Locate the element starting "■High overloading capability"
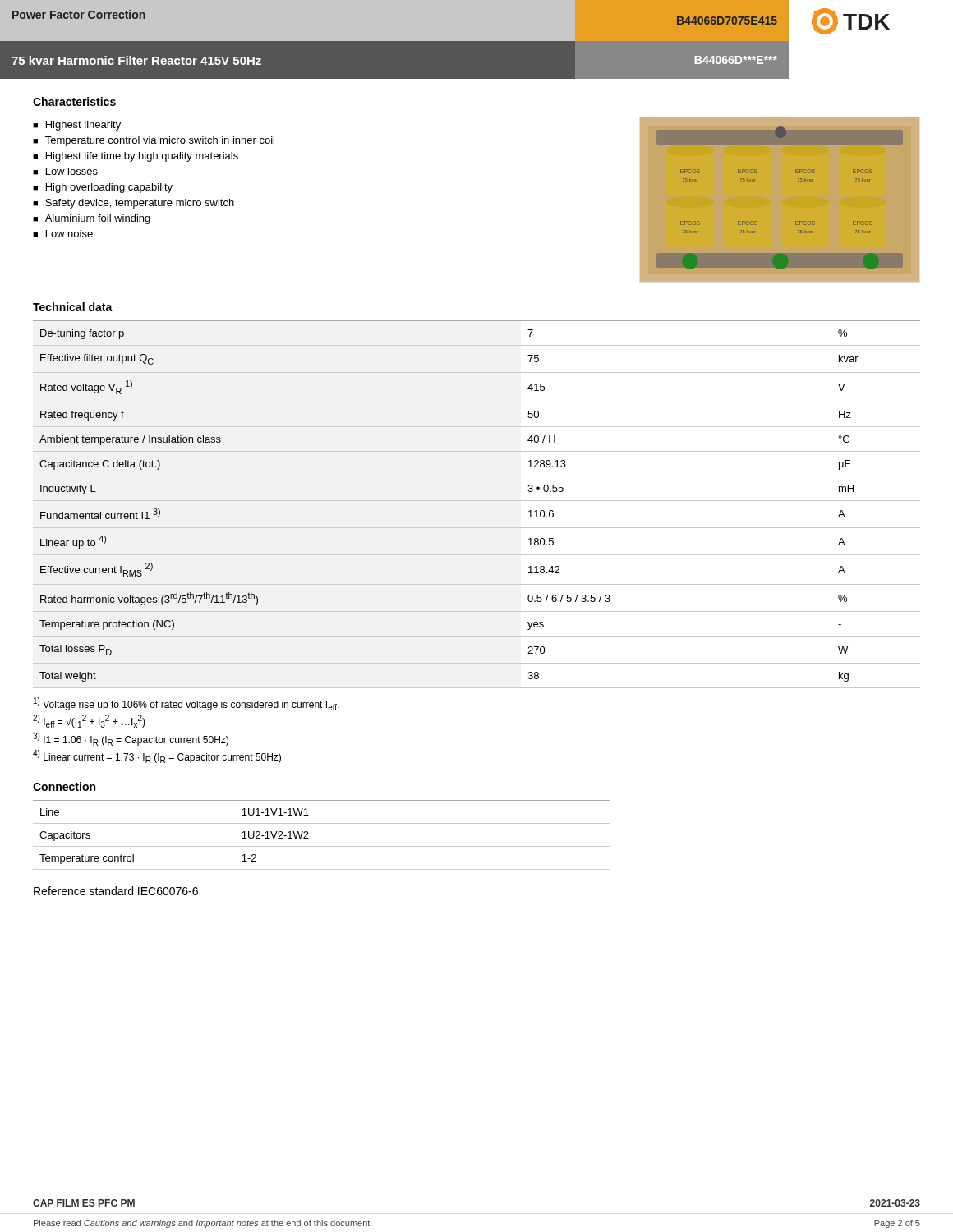953x1232 pixels. (x=103, y=187)
